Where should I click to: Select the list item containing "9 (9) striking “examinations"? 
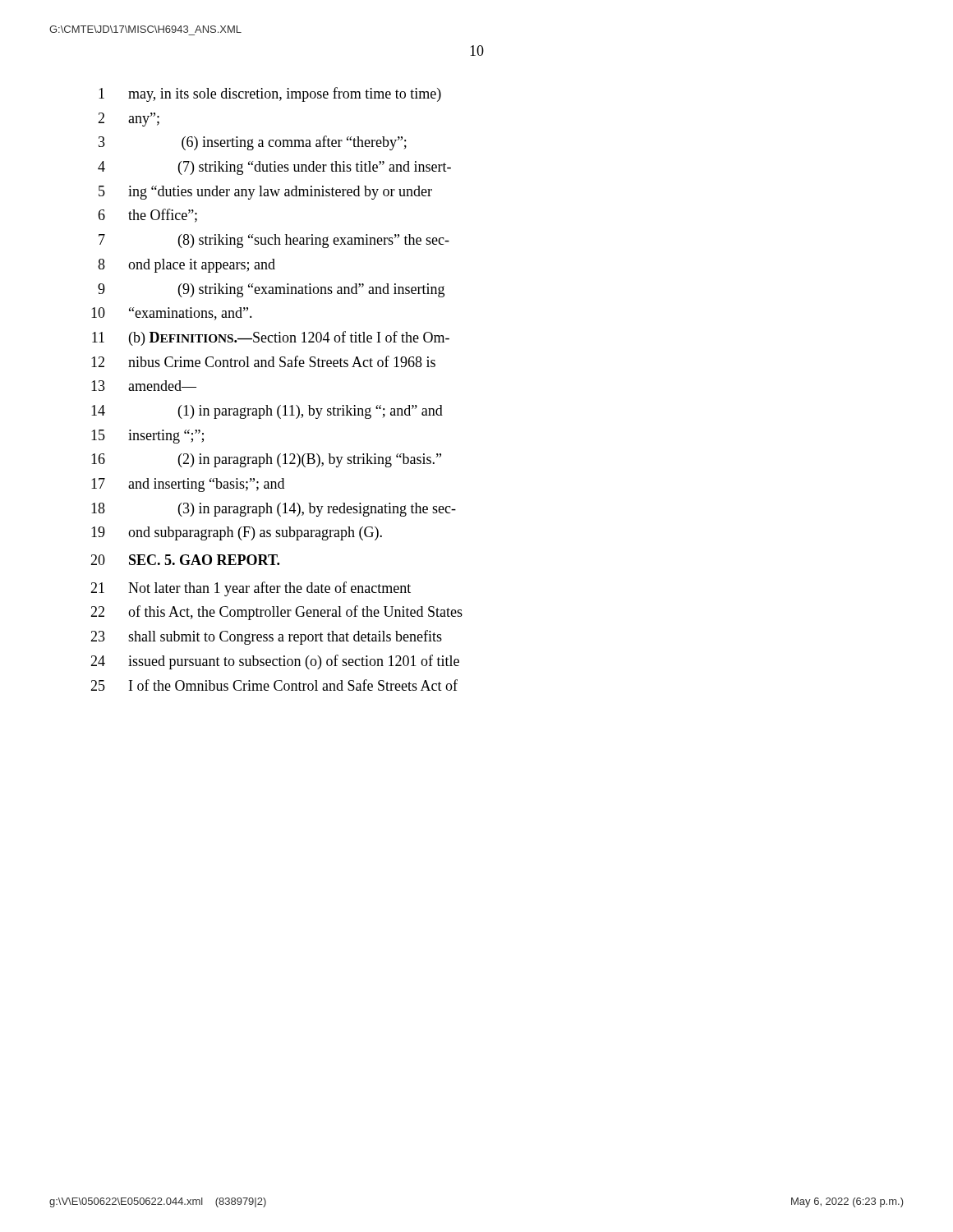click(x=271, y=290)
